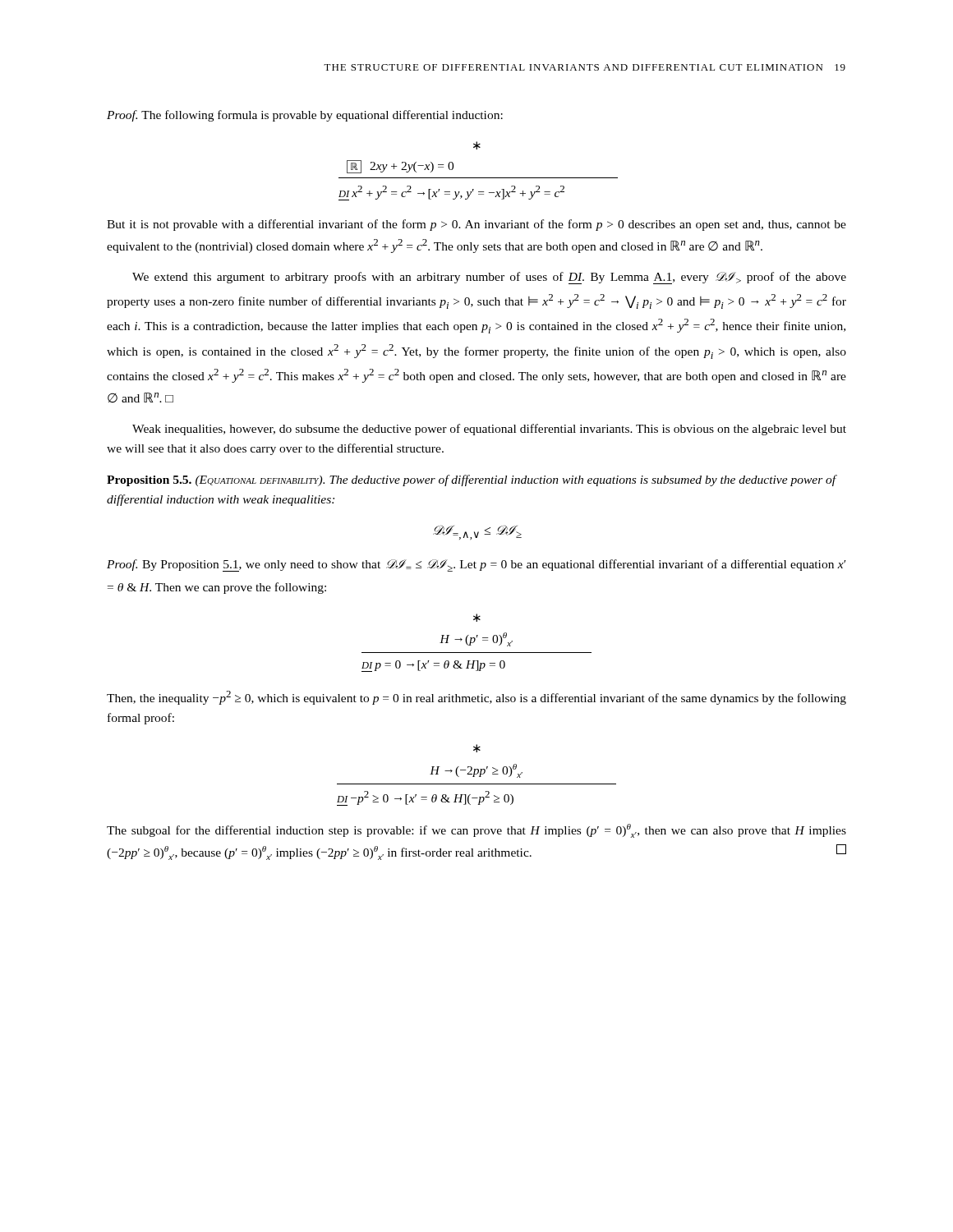
Task: Find the block starting "Proof. The following formula is provable by"
Action: 305,115
